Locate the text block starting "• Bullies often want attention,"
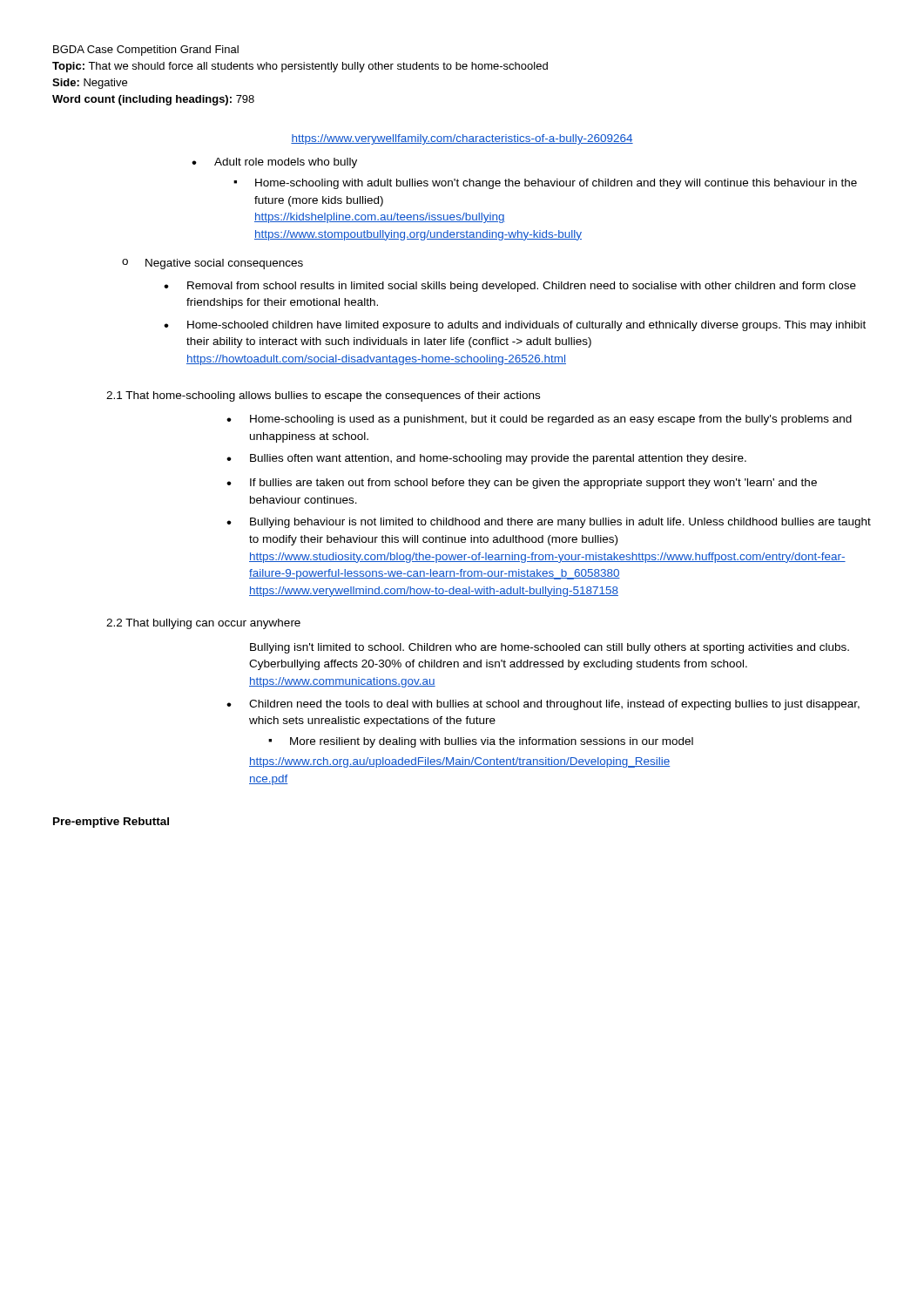924x1307 pixels. pos(487,459)
